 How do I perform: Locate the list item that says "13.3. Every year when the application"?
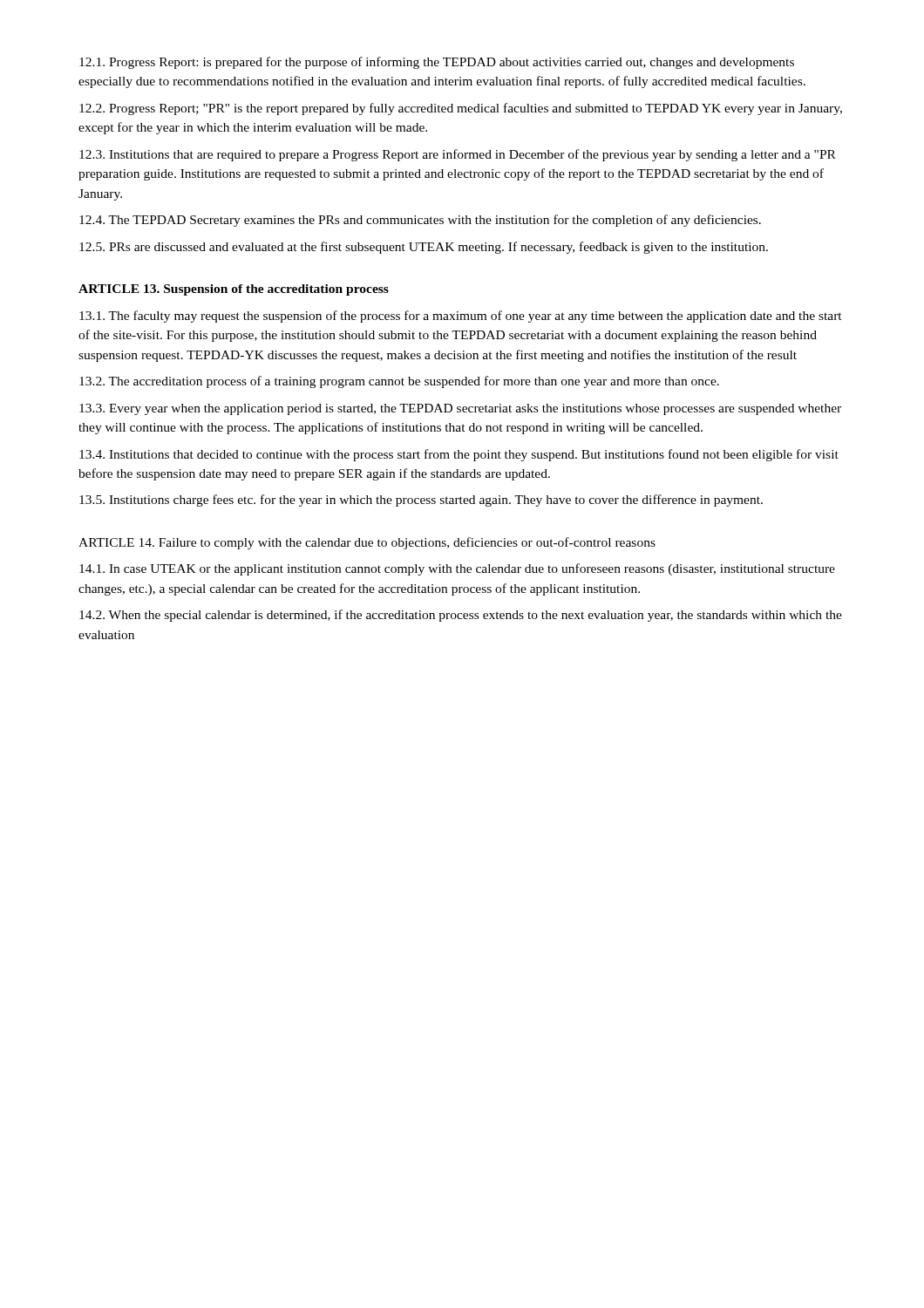pyautogui.click(x=460, y=417)
